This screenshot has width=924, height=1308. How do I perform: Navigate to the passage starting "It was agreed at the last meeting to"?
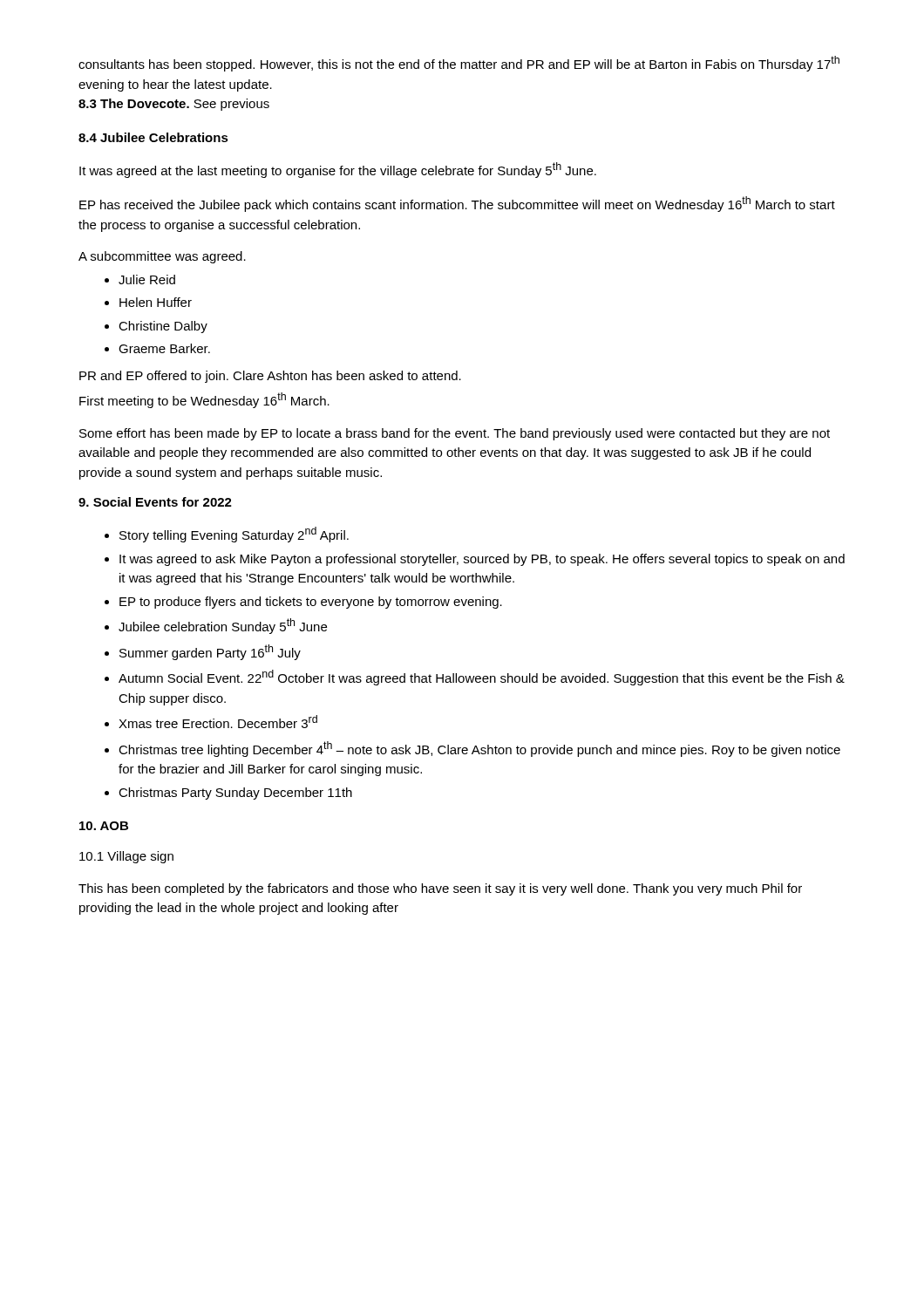pyautogui.click(x=462, y=169)
